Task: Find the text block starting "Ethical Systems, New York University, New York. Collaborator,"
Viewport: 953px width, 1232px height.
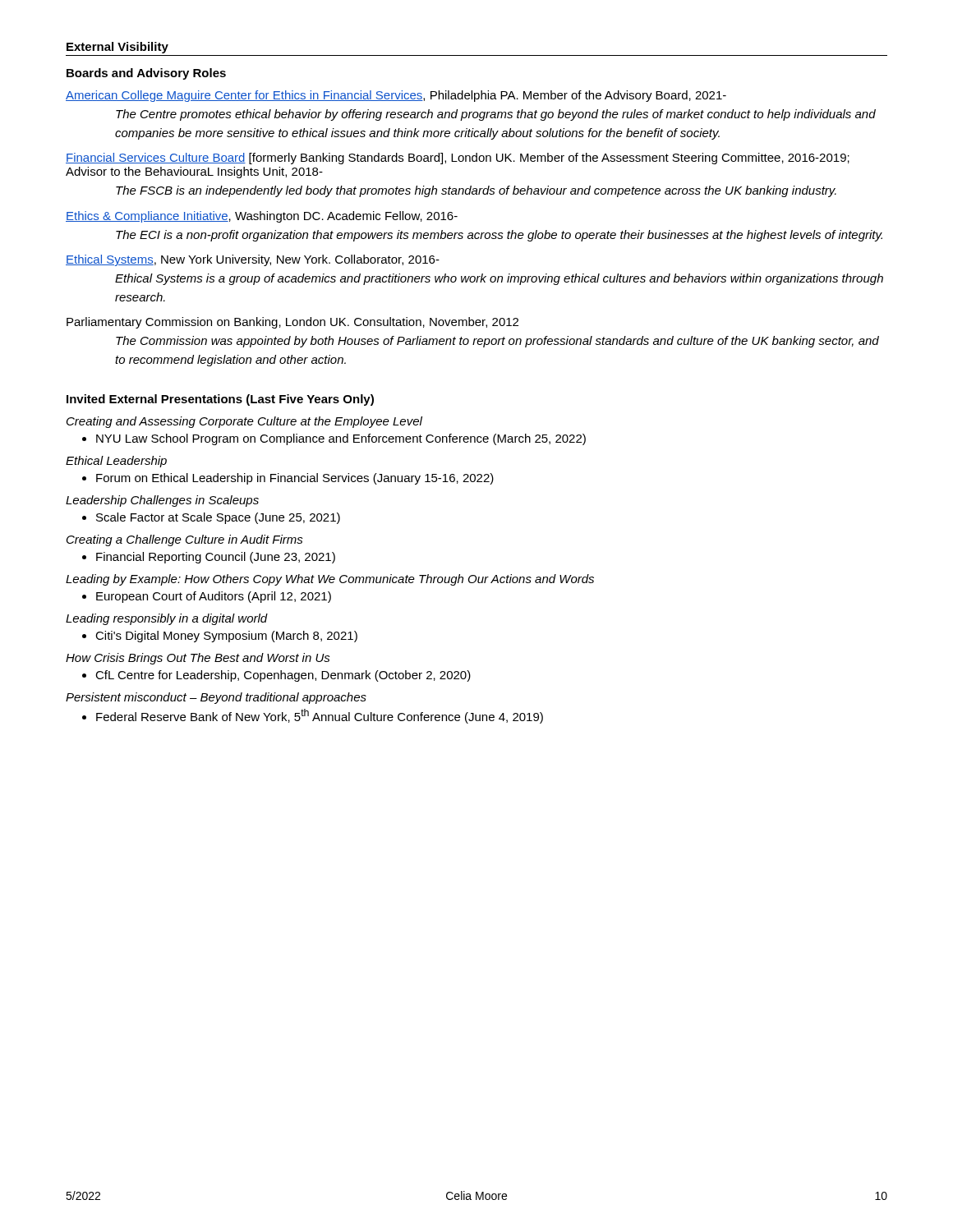Action: click(476, 279)
